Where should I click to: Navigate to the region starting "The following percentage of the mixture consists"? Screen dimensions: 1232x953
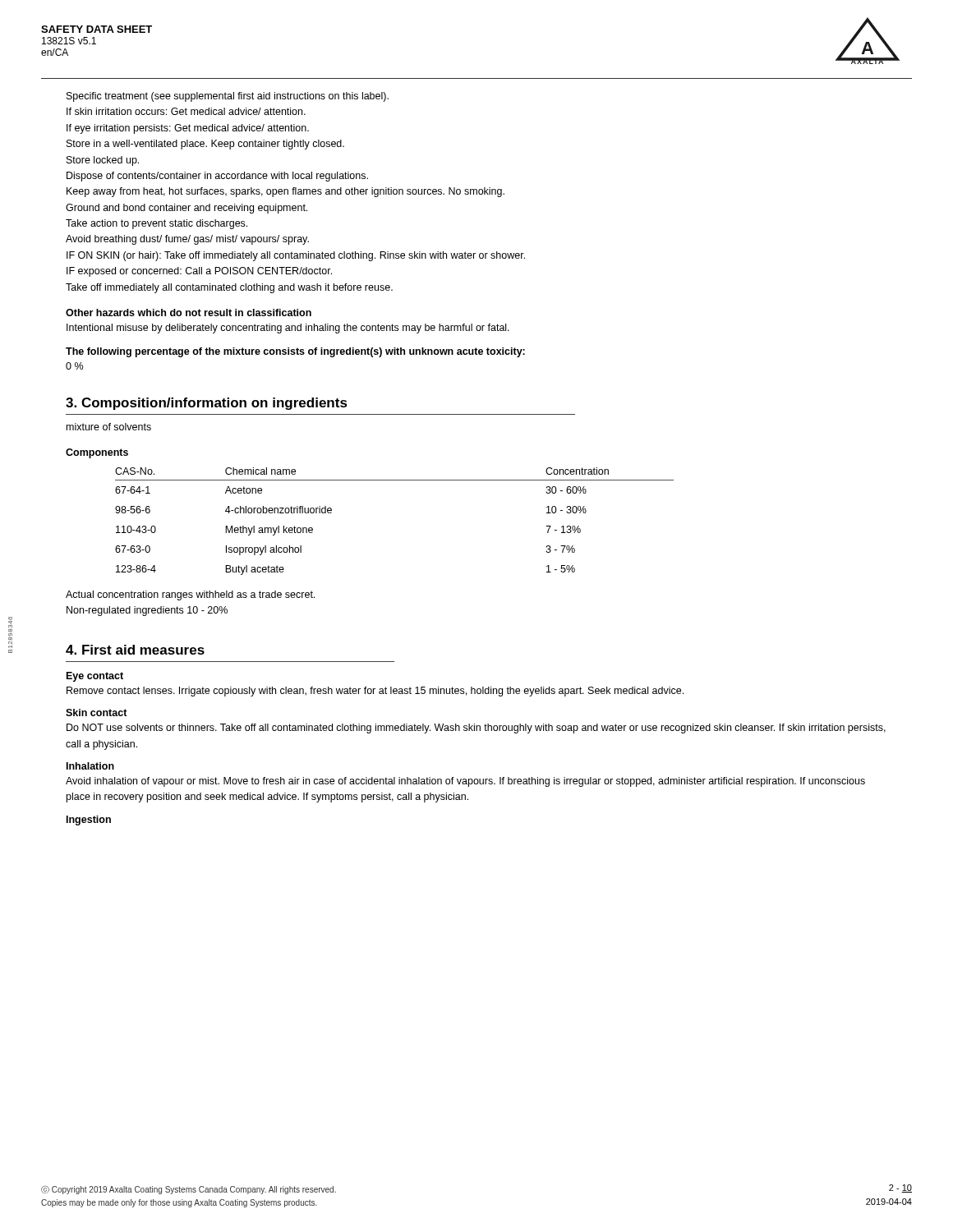click(x=296, y=352)
